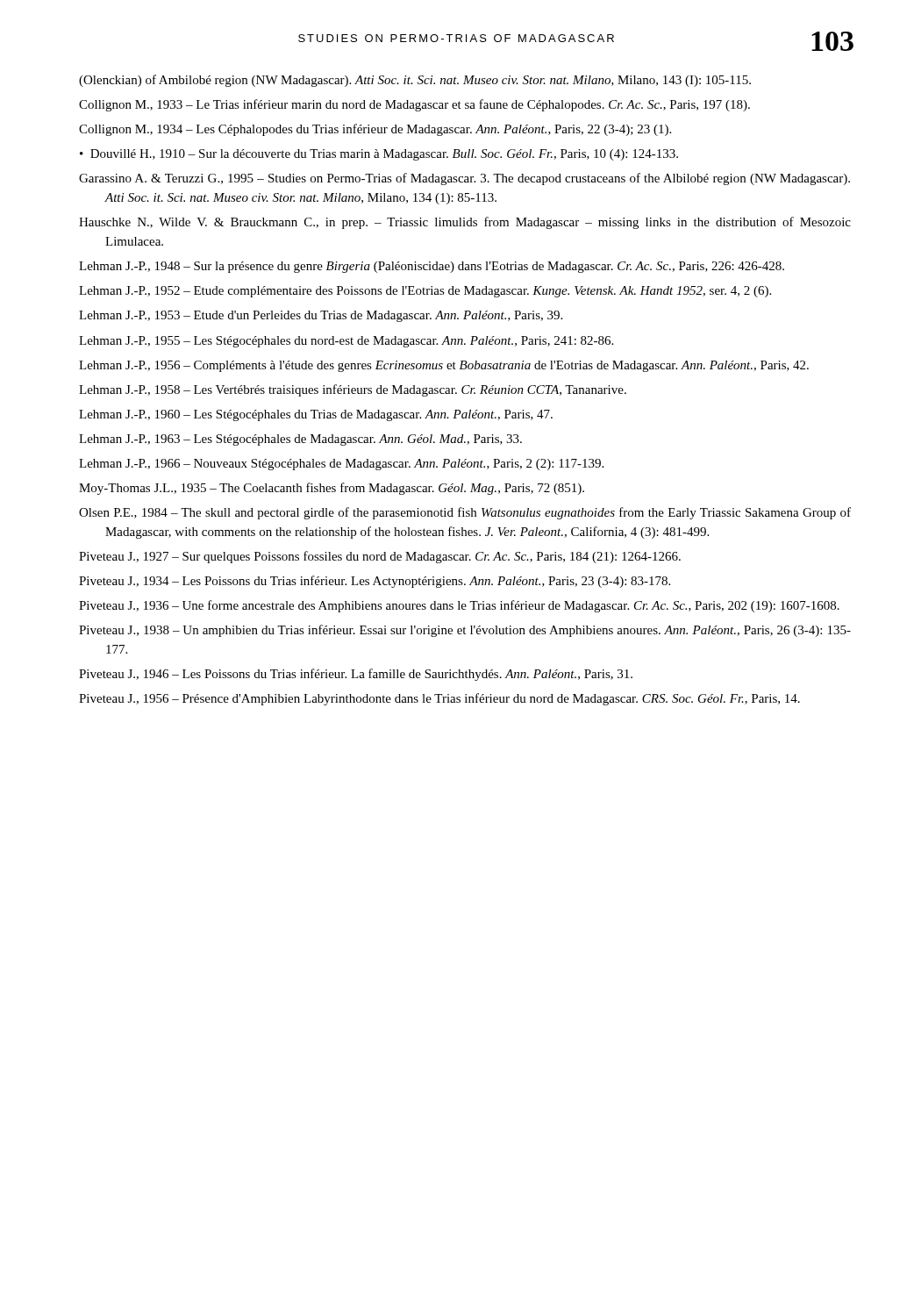Locate the passage starting "Lehman J.-P., 1955 – Les"
The image size is (914, 1316).
tap(347, 340)
